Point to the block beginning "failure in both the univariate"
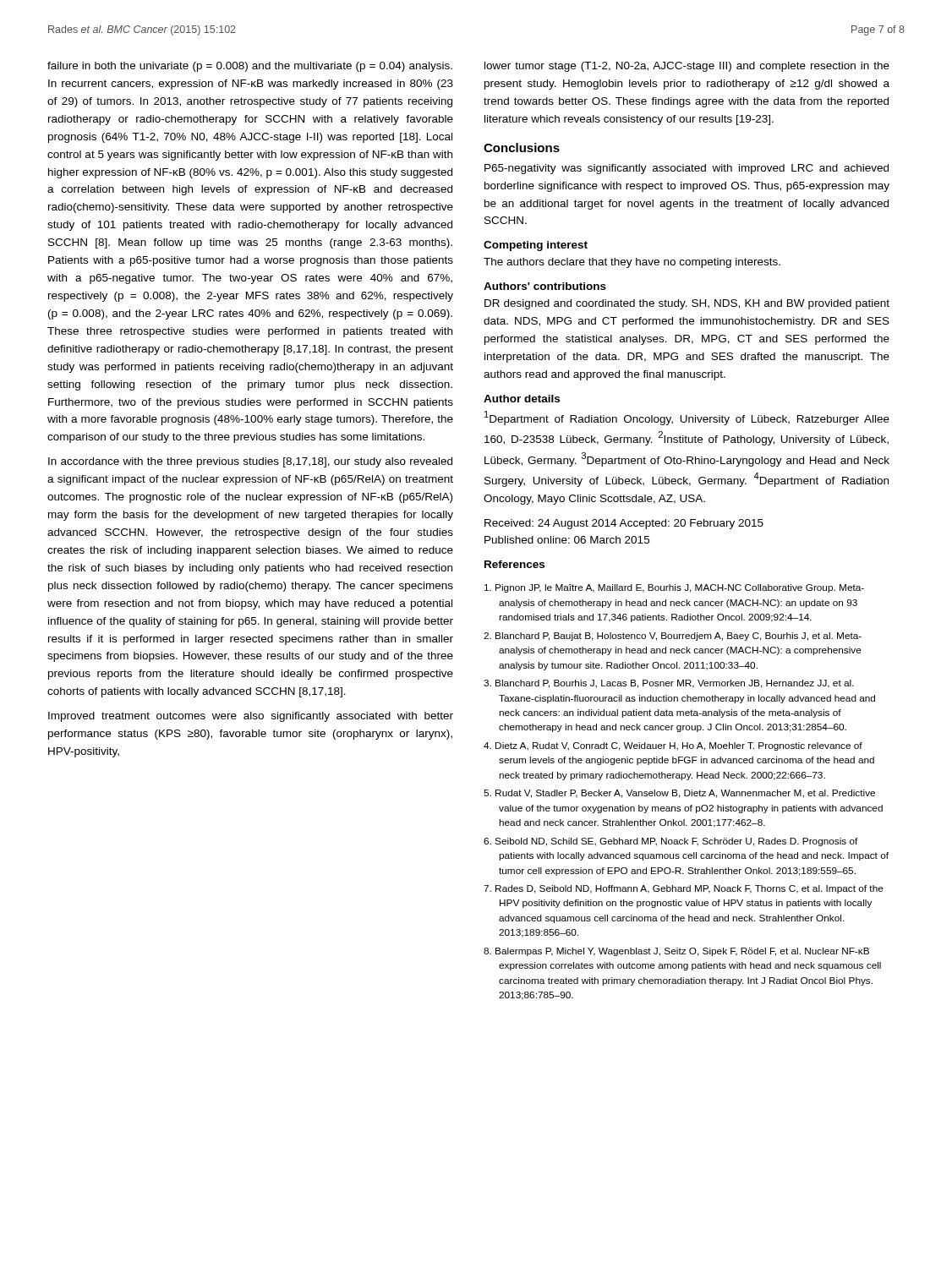This screenshot has width=952, height=1268. coord(250,409)
